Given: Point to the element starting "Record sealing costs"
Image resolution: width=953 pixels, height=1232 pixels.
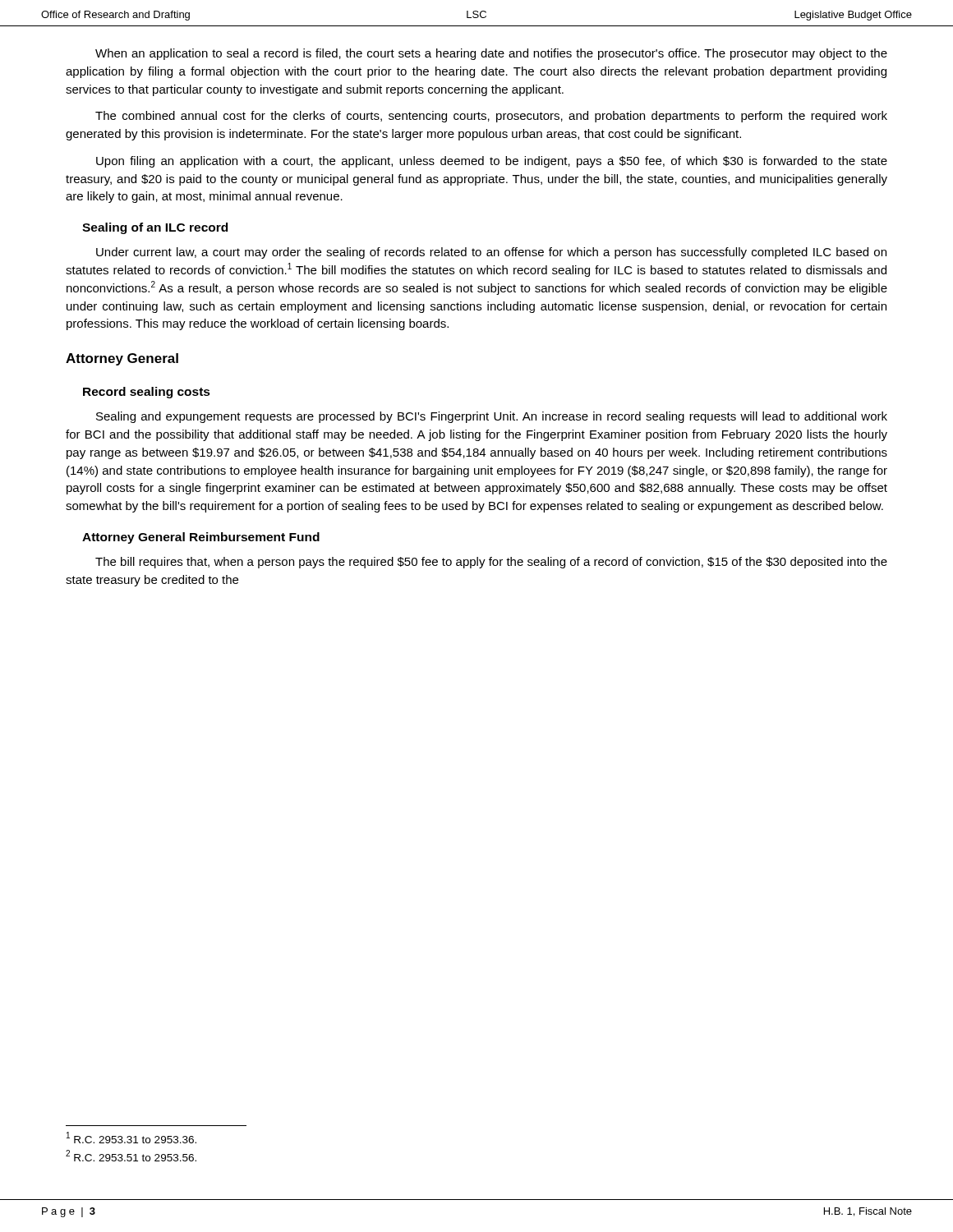Looking at the screenshot, I should click(146, 391).
